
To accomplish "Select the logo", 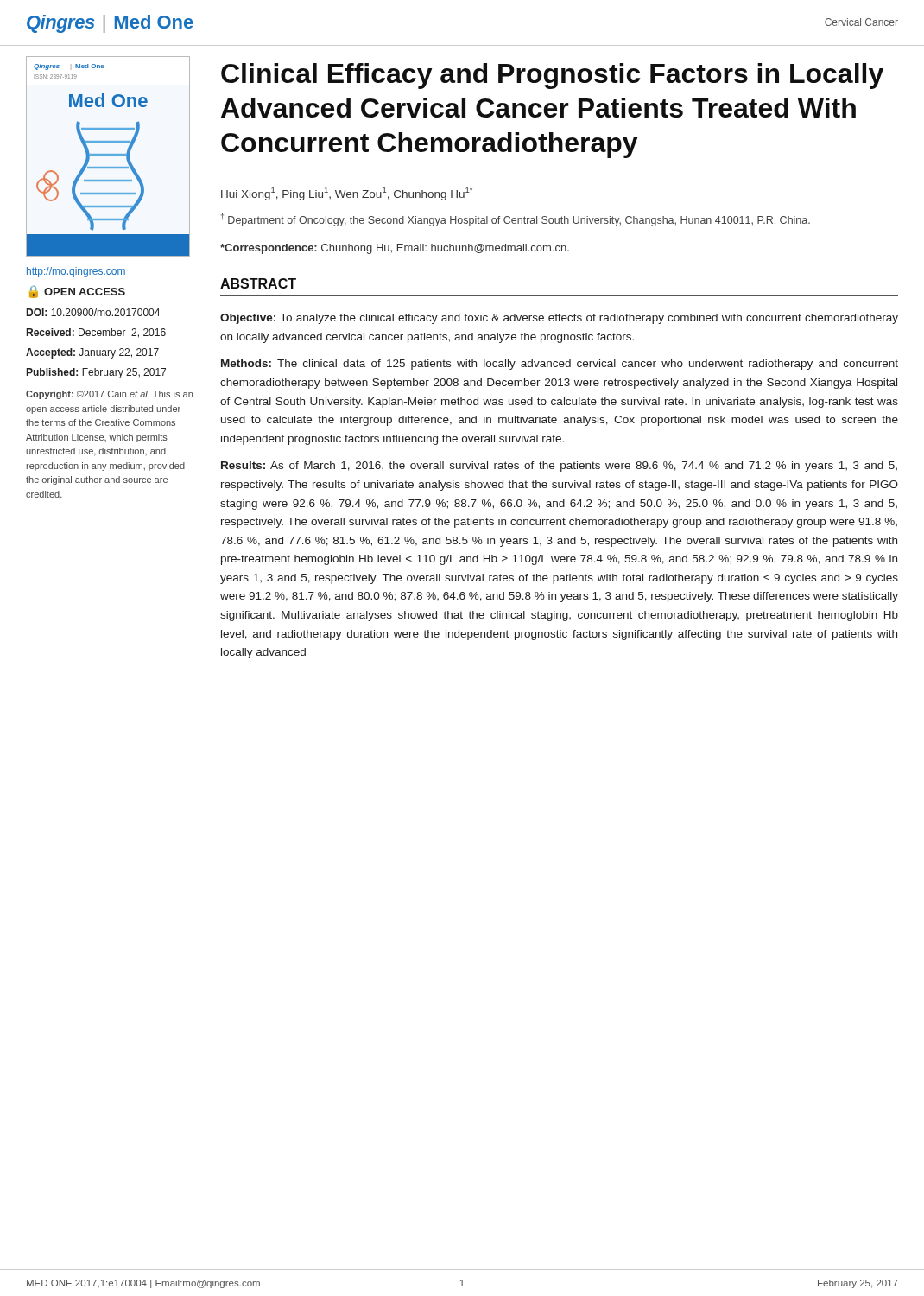I will point(110,156).
